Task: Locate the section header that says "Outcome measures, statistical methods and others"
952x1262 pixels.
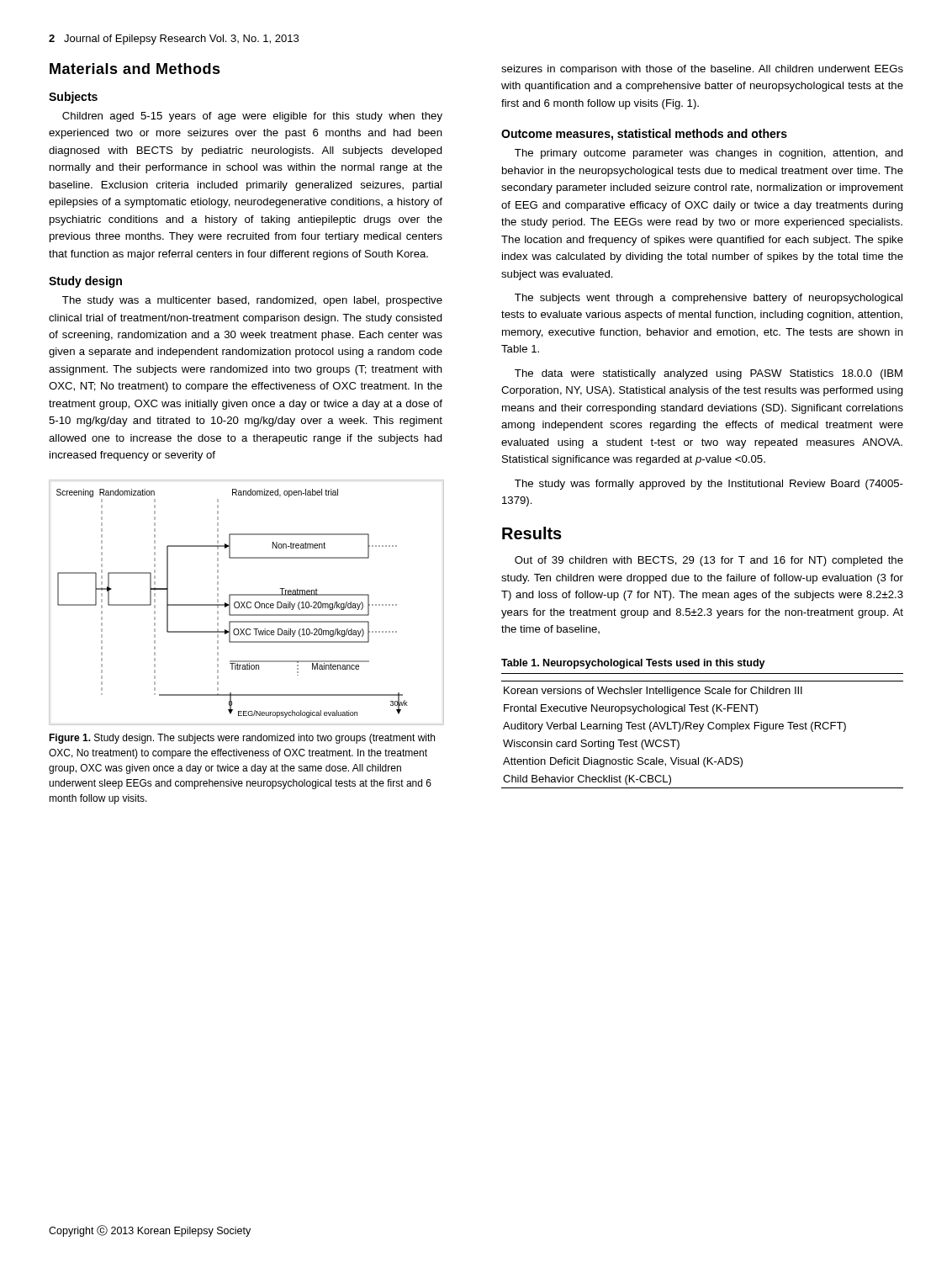Action: (702, 134)
